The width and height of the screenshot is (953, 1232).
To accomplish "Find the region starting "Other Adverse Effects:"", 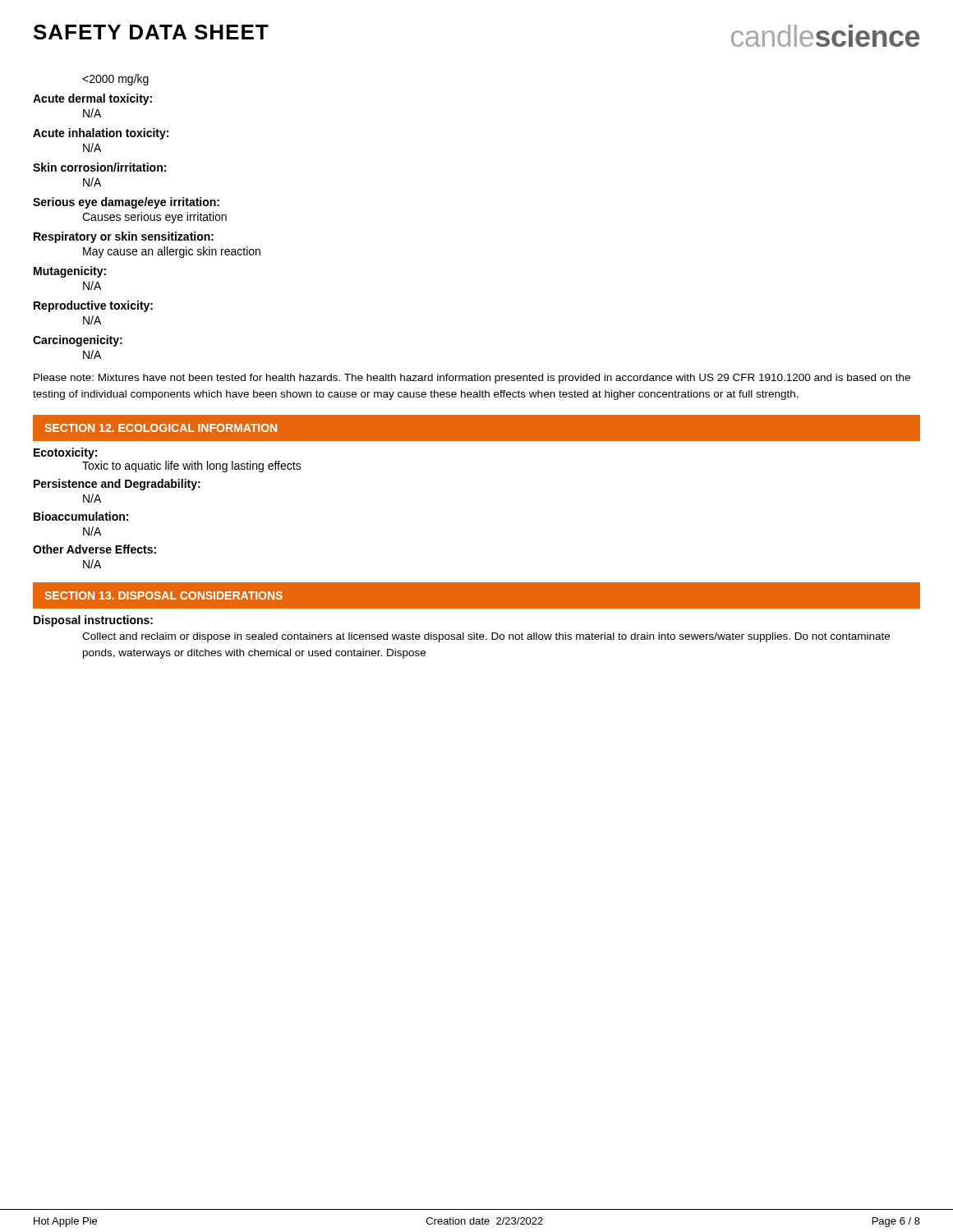I will pos(95,549).
